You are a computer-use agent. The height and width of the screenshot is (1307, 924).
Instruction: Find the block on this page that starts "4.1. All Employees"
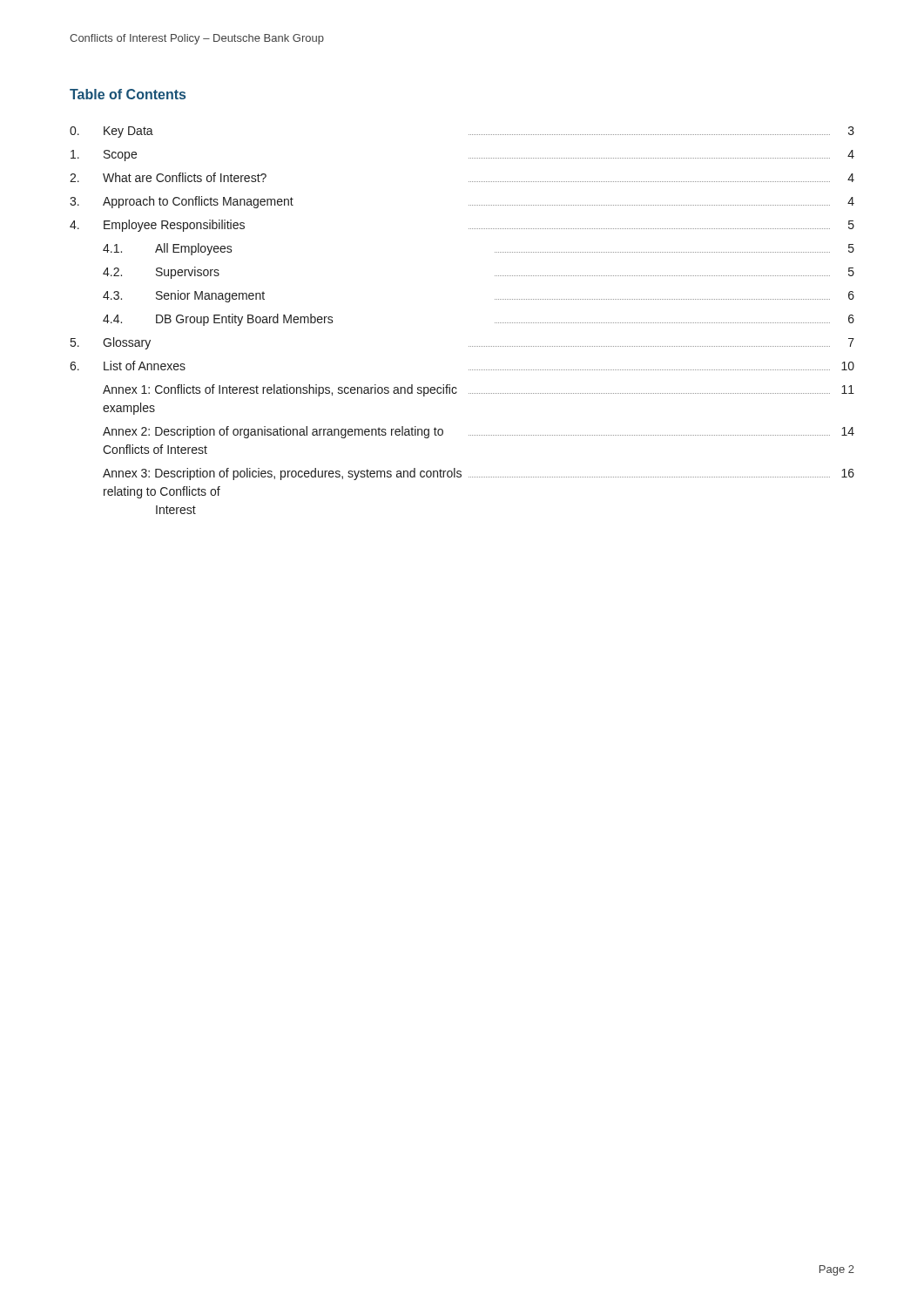[x=192, y=249]
